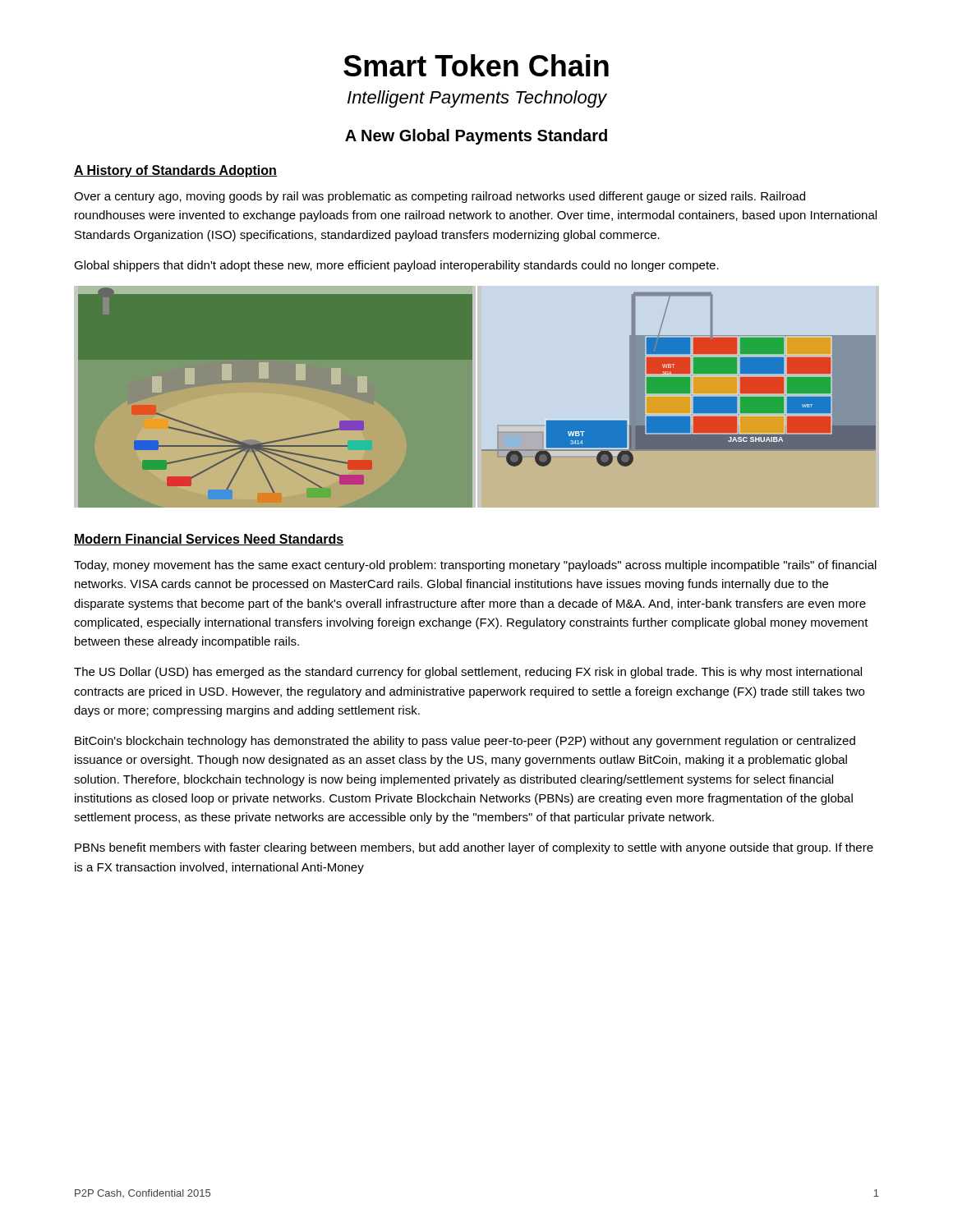The image size is (953, 1232).
Task: Find the block on this page that starts "BitCoin's blockchain technology"
Action: coord(465,779)
